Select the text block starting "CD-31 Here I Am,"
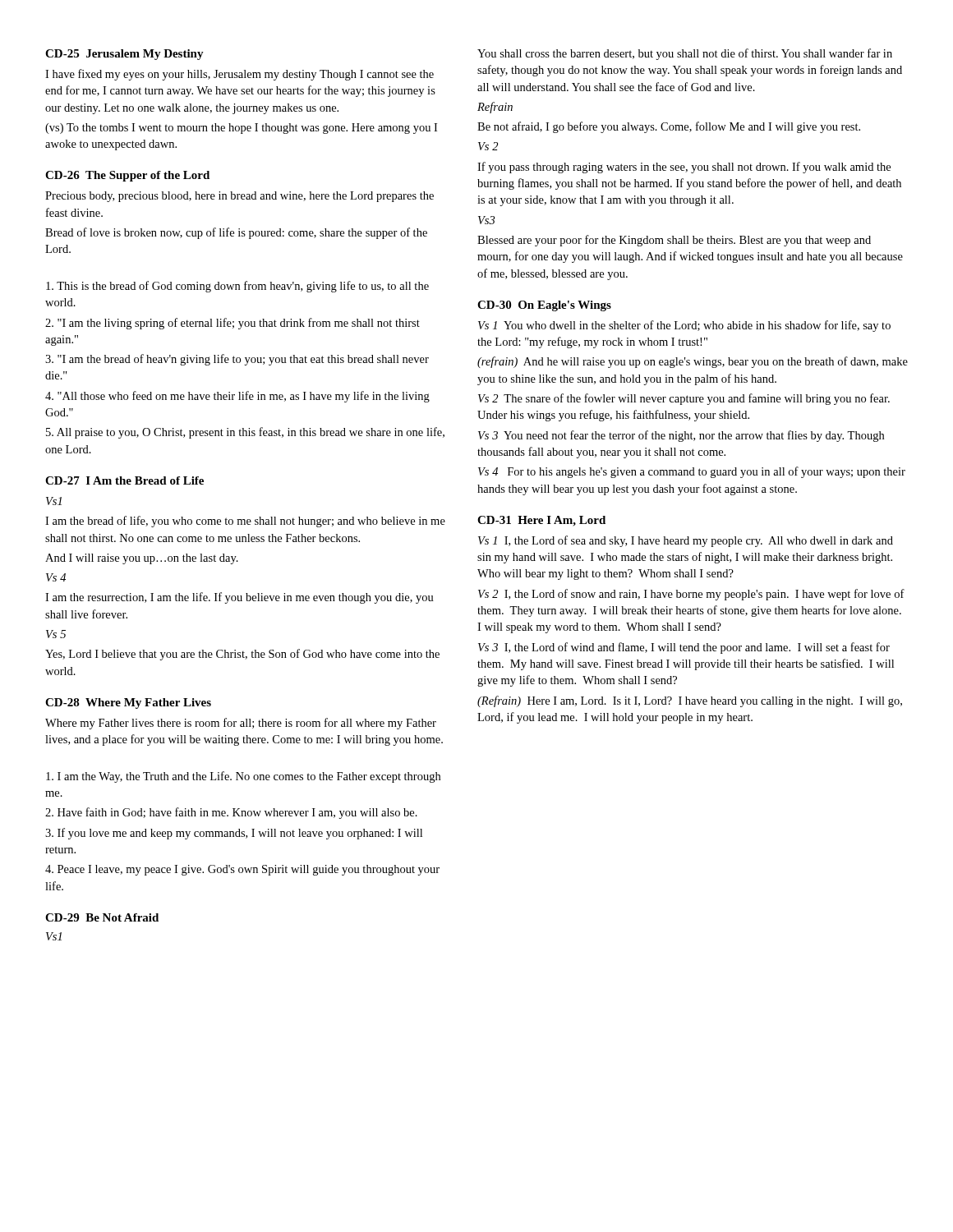This screenshot has width=953, height=1232. (x=542, y=520)
